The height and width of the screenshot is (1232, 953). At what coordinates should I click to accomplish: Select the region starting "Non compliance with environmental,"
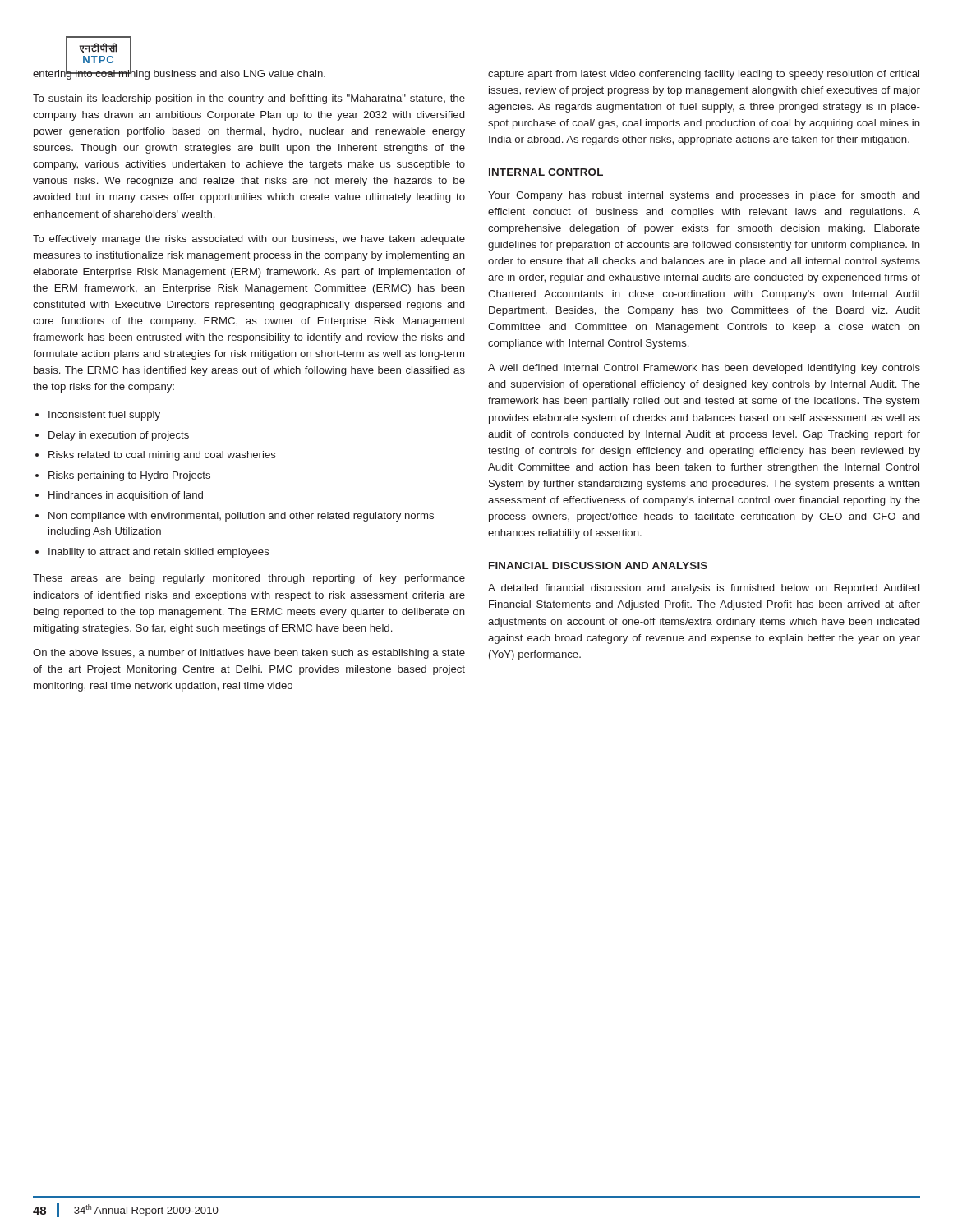tap(241, 523)
